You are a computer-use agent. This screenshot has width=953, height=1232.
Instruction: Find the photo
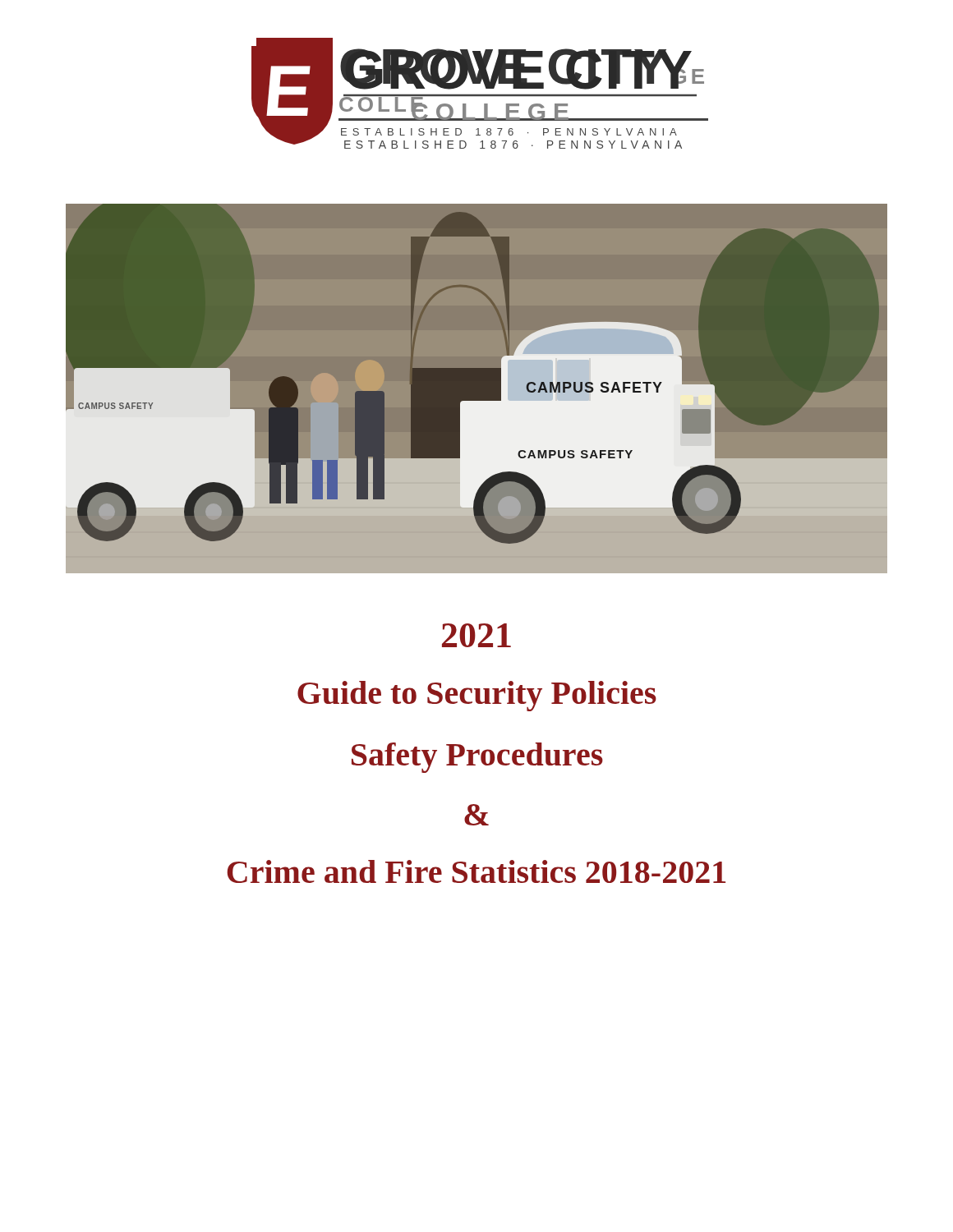(476, 388)
